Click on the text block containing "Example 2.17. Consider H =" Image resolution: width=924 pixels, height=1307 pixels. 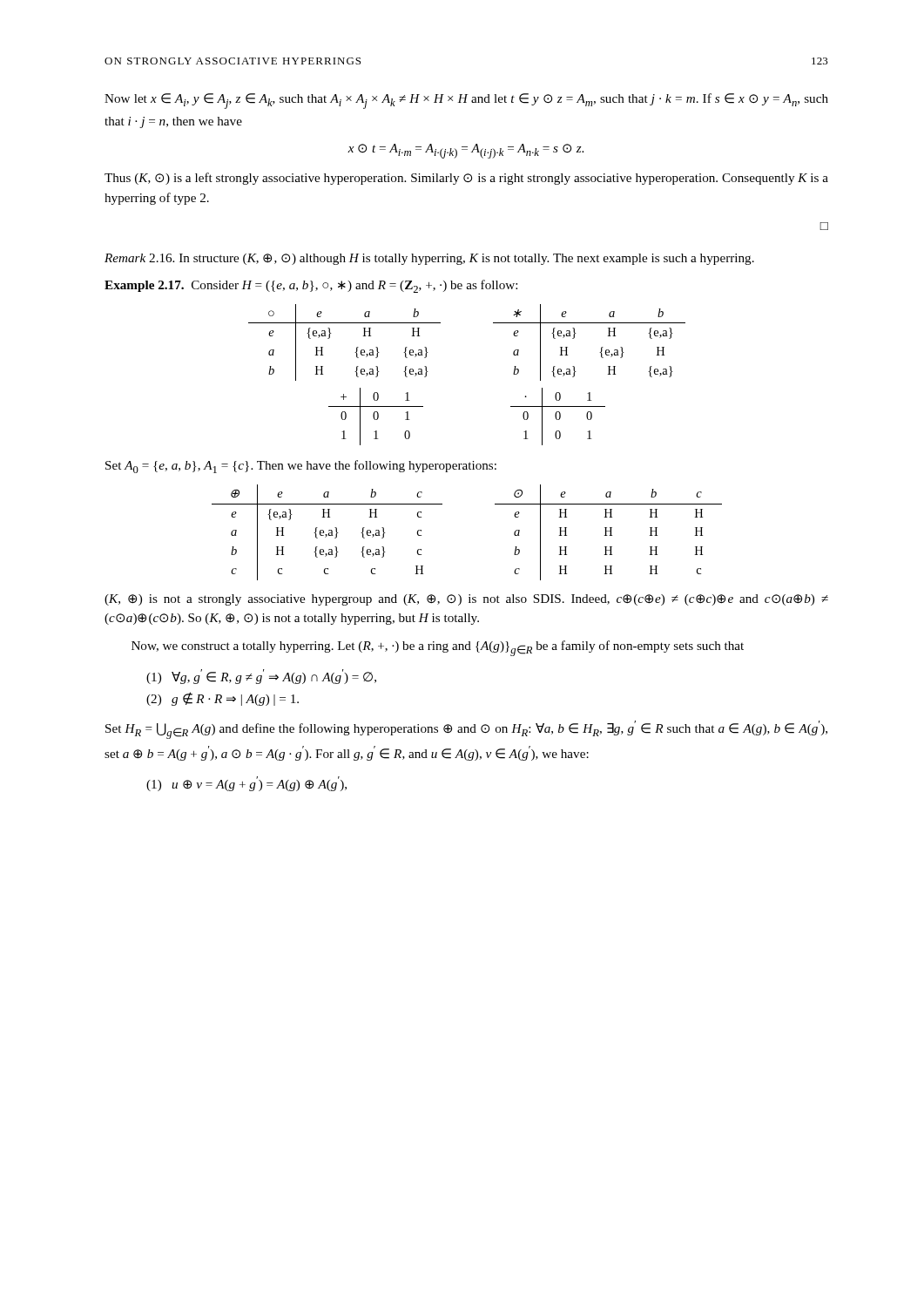(312, 286)
